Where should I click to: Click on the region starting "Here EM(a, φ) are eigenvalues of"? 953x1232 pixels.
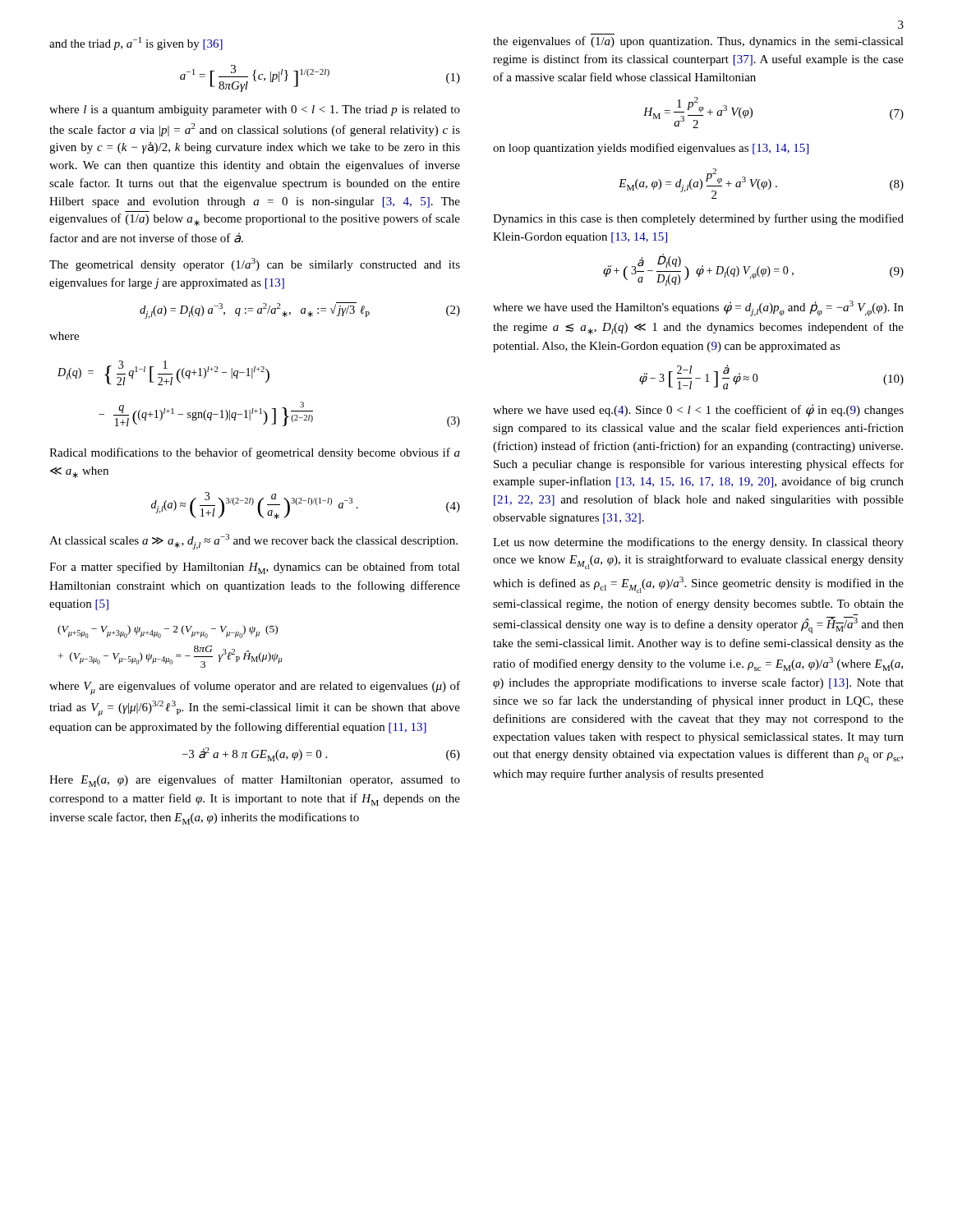pyautogui.click(x=255, y=800)
